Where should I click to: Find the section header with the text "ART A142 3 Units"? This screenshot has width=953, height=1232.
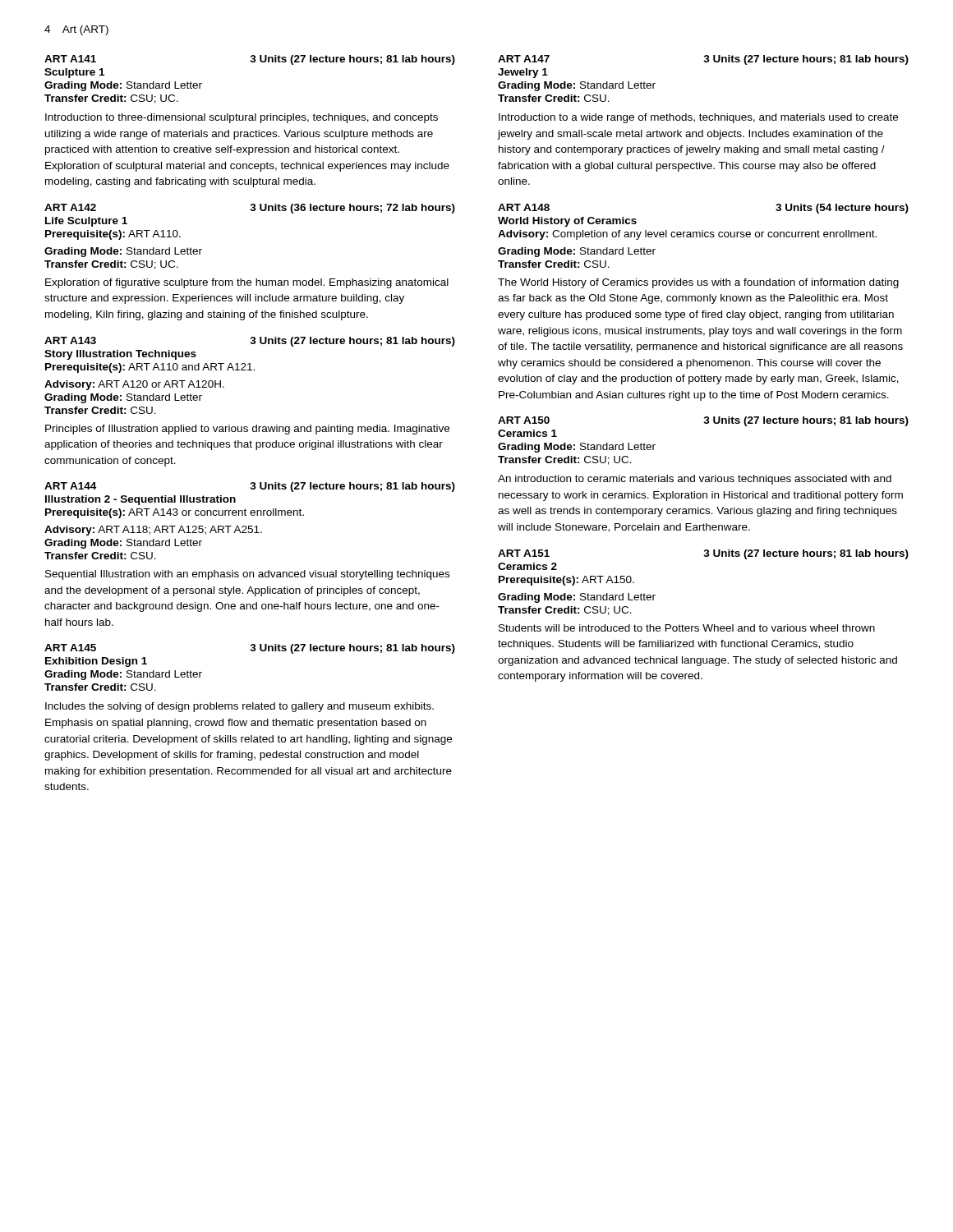click(250, 220)
